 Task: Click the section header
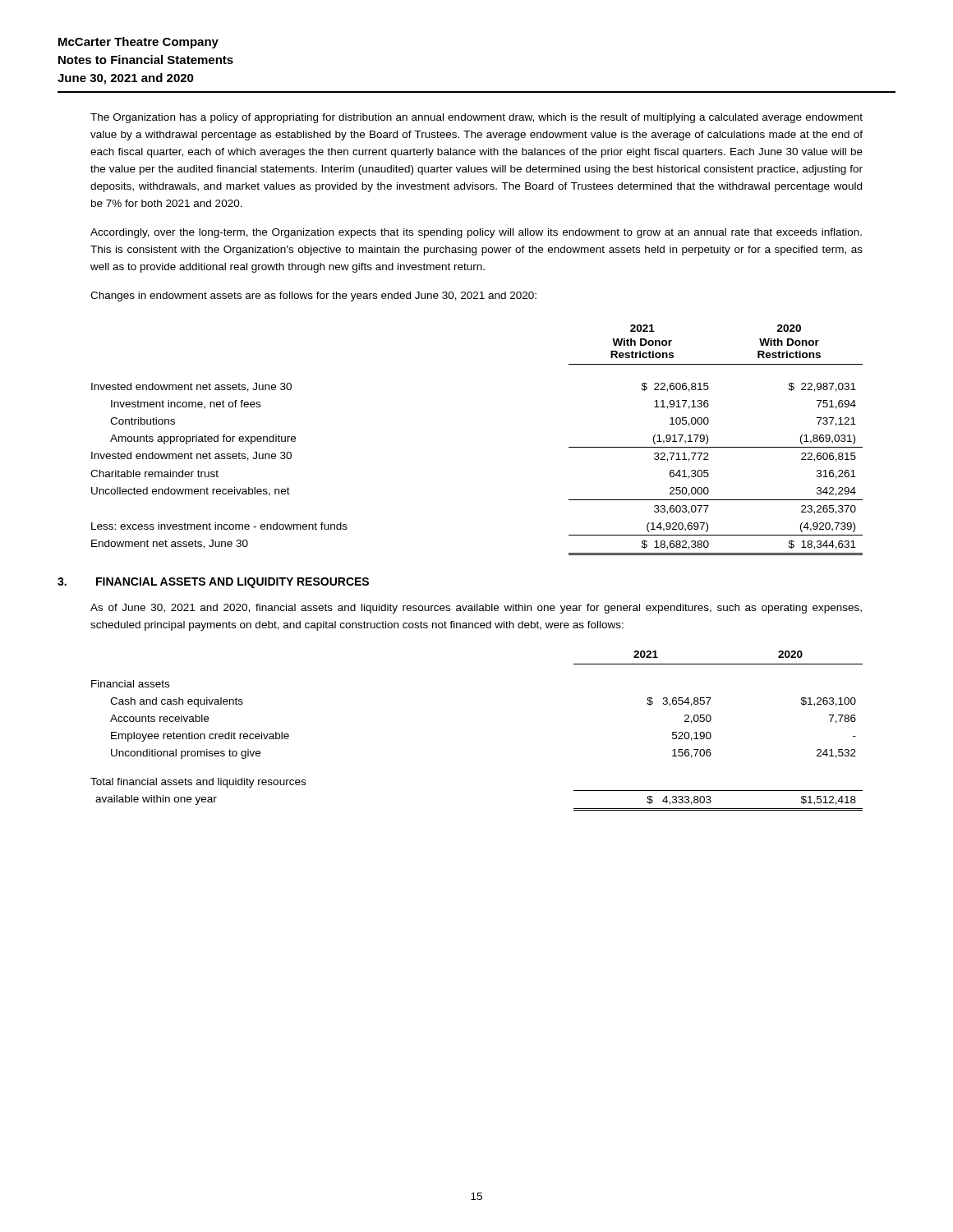pos(213,581)
